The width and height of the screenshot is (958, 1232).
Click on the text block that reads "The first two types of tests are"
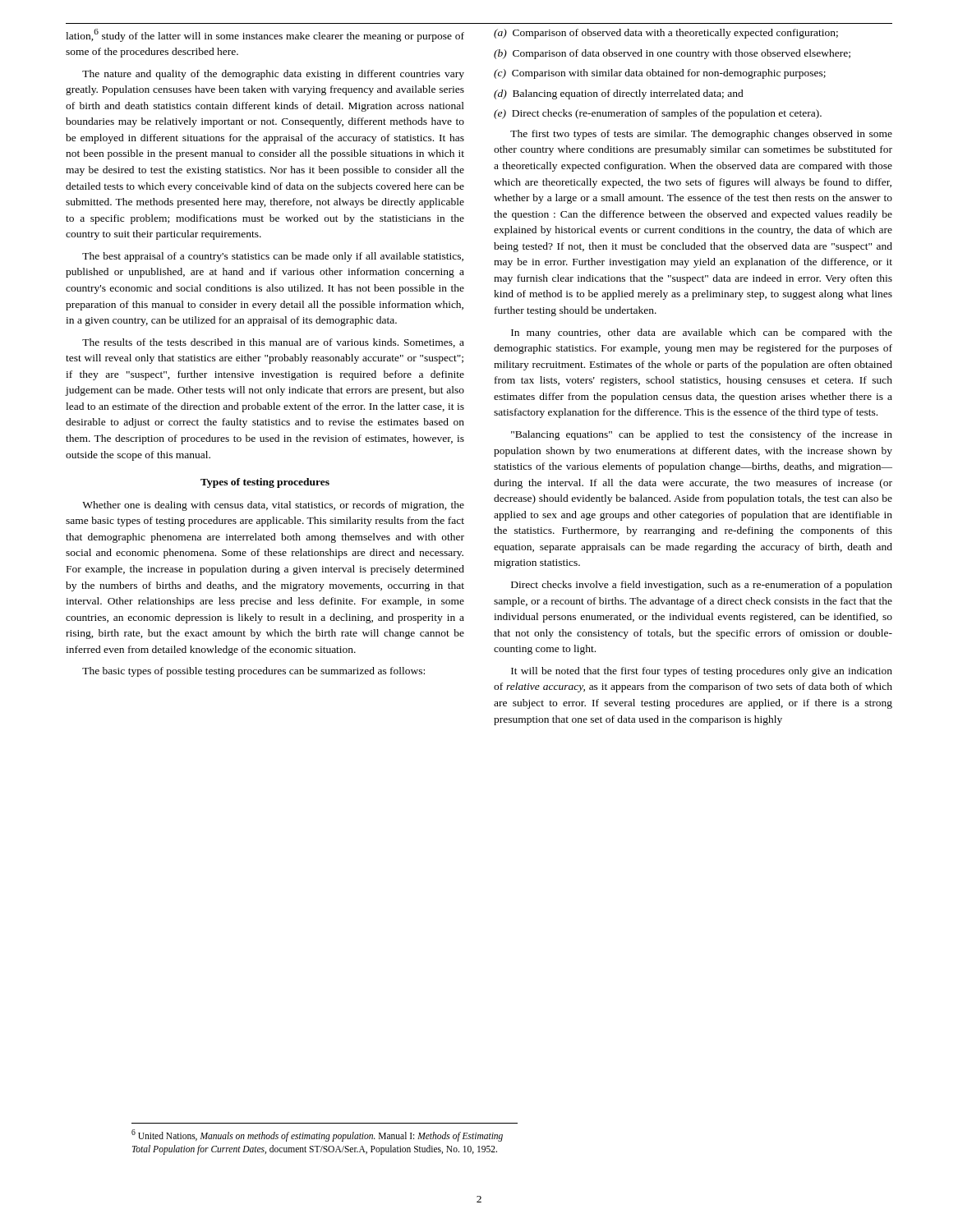693,426
